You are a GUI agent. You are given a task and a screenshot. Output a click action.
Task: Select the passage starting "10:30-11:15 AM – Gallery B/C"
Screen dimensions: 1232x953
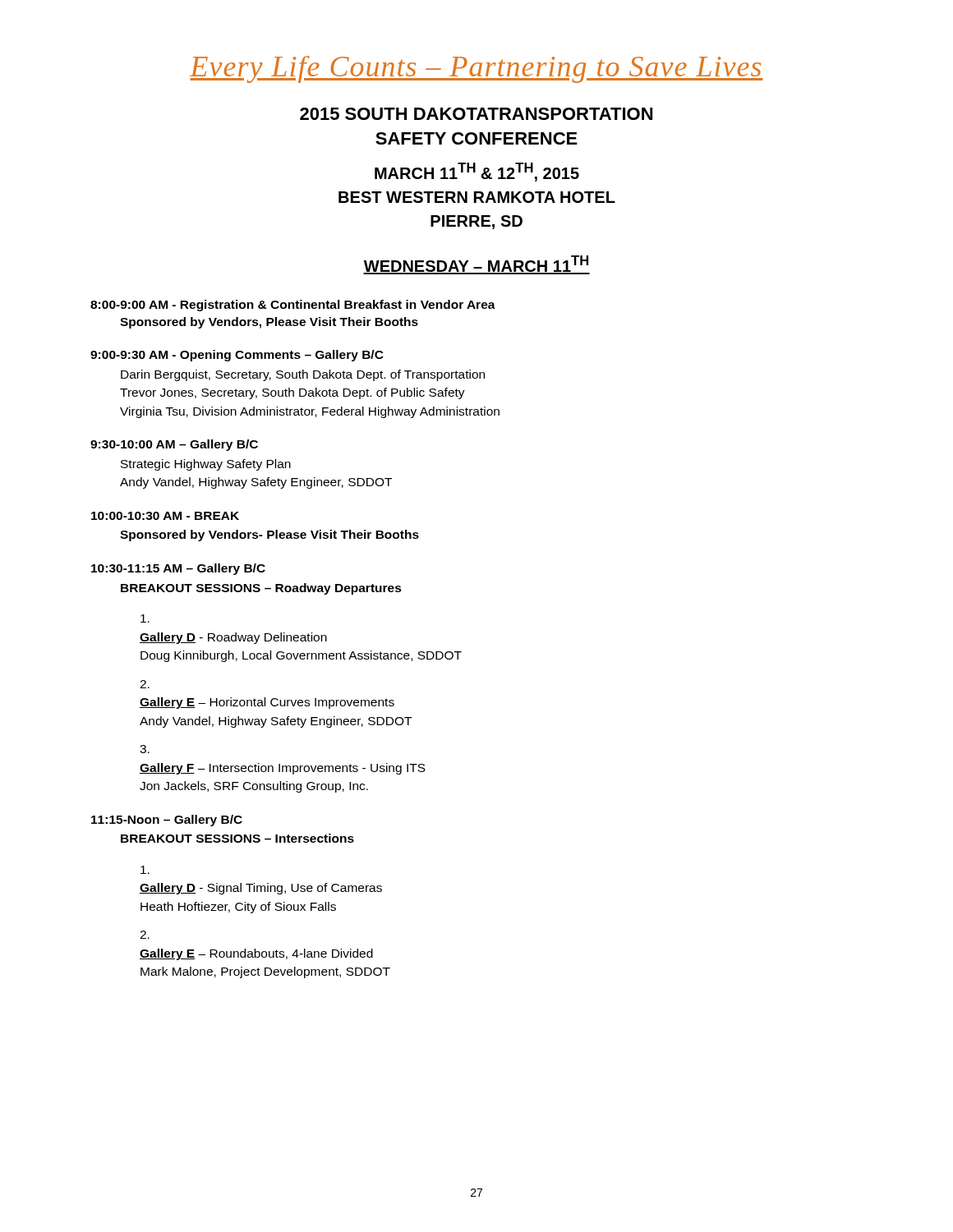pyautogui.click(x=178, y=569)
